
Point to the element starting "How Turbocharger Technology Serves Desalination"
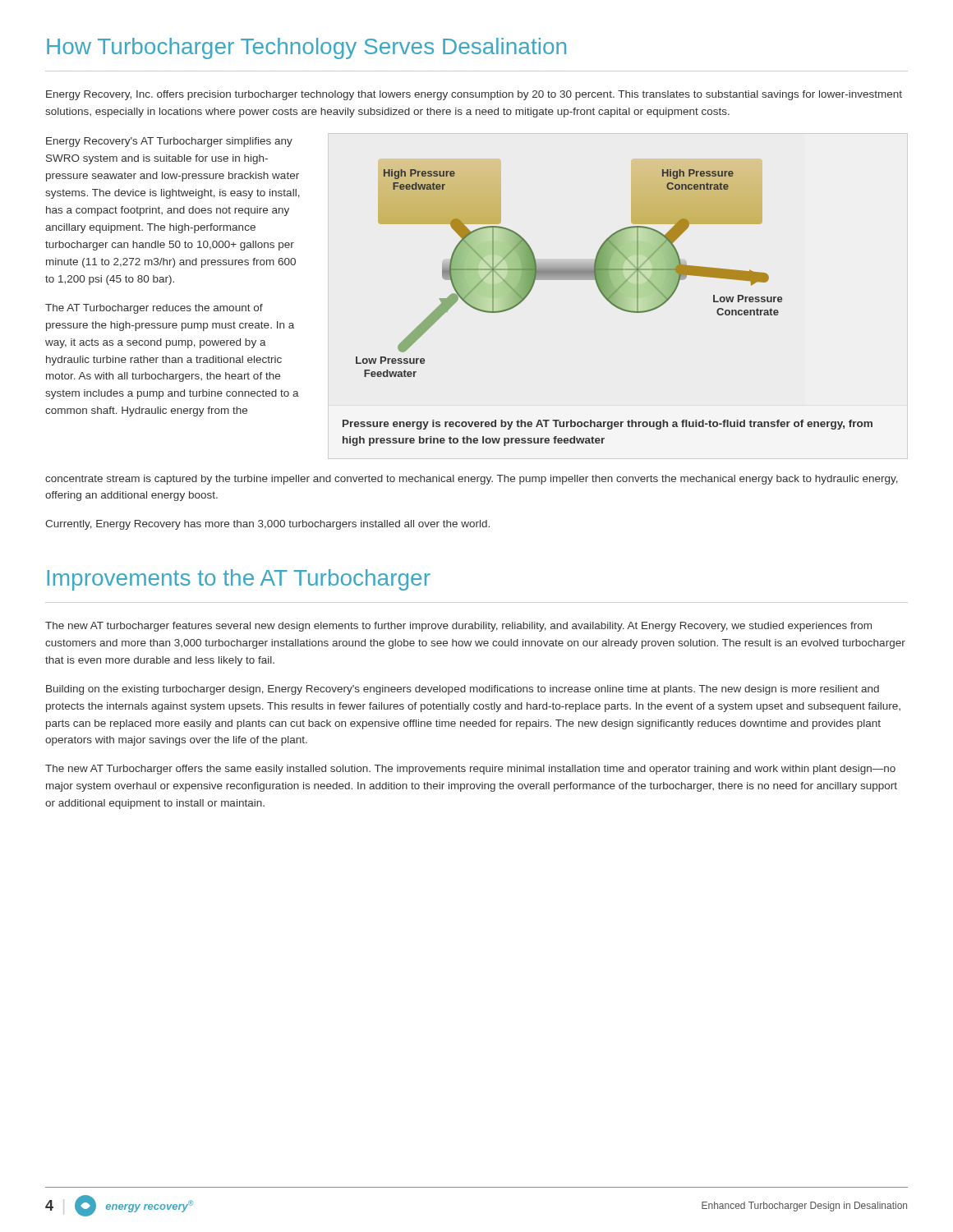click(476, 47)
